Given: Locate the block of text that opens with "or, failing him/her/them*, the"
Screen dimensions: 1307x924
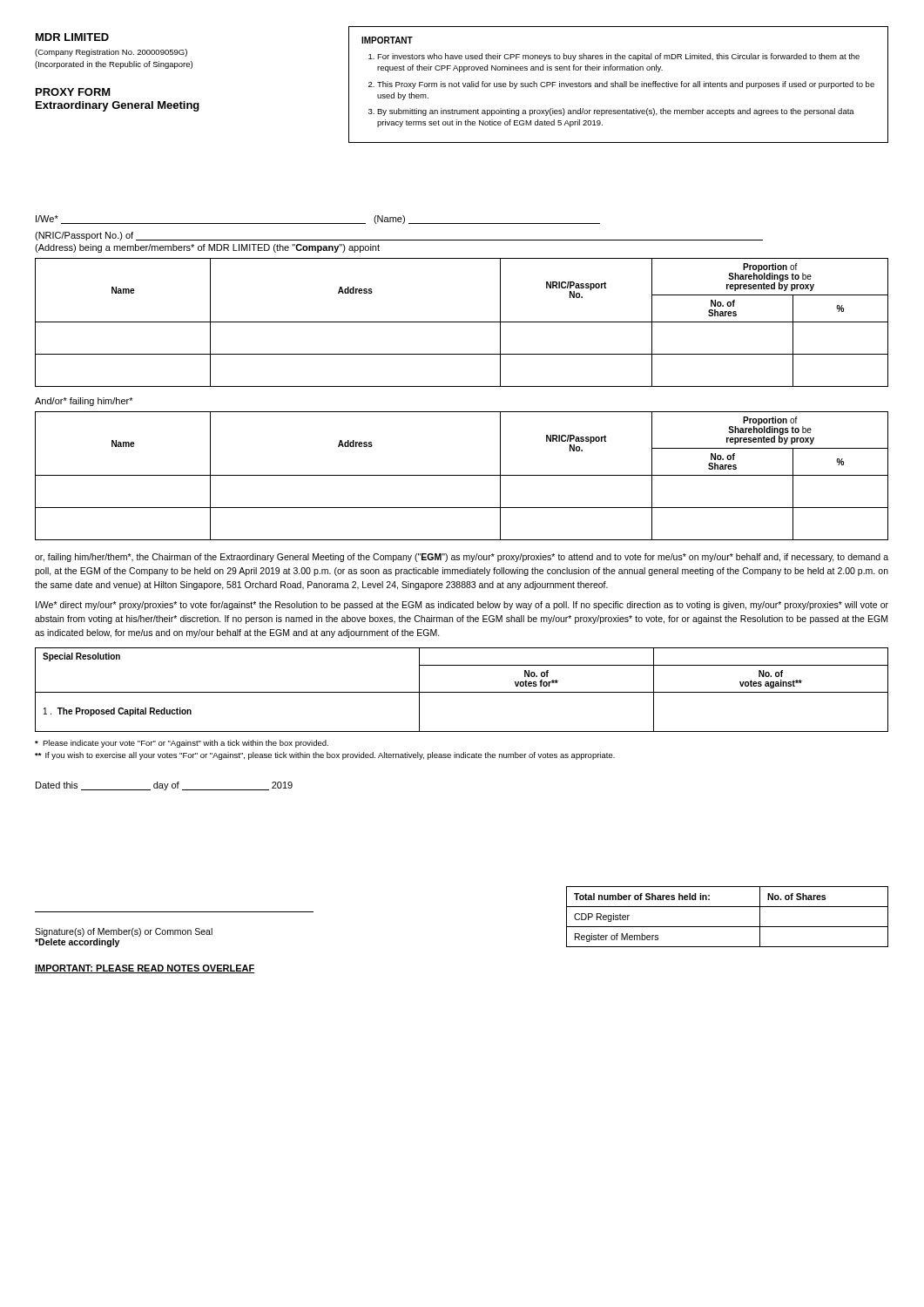Looking at the screenshot, I should click(462, 571).
